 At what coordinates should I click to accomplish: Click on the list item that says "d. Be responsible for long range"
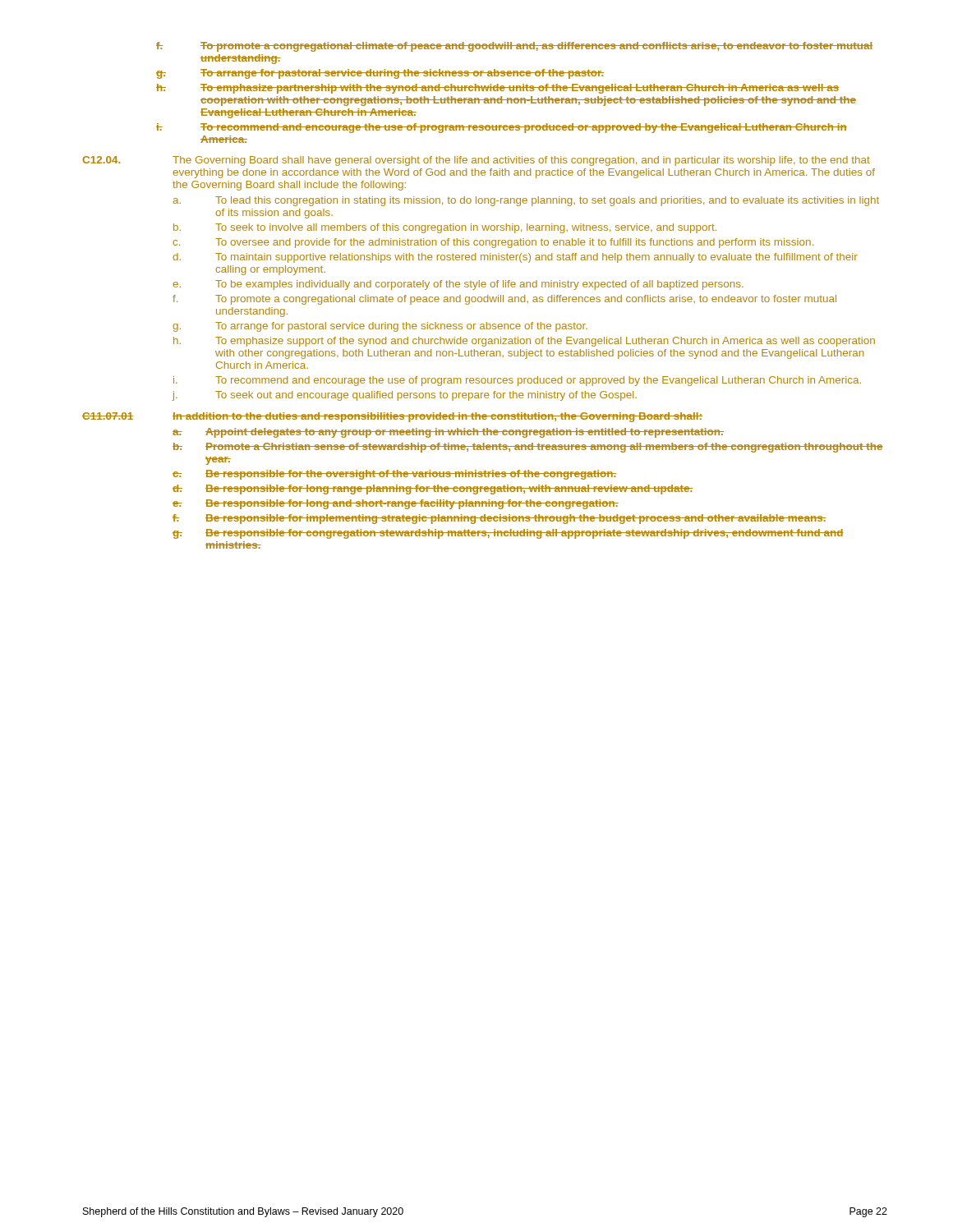pyautogui.click(x=530, y=488)
